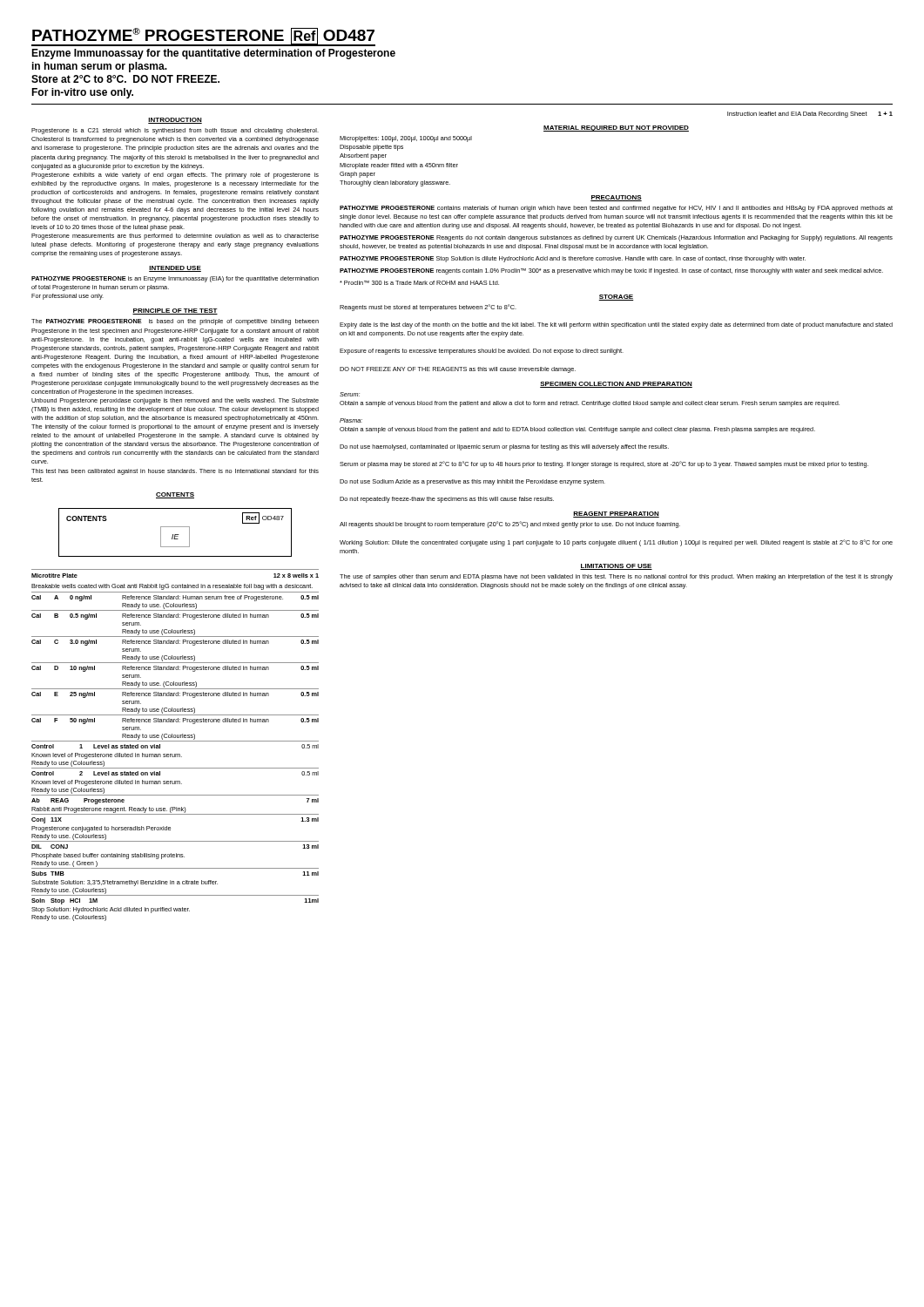Navigate to the region starting "The use of samples other"
Image resolution: width=924 pixels, height=1307 pixels.
(616, 581)
